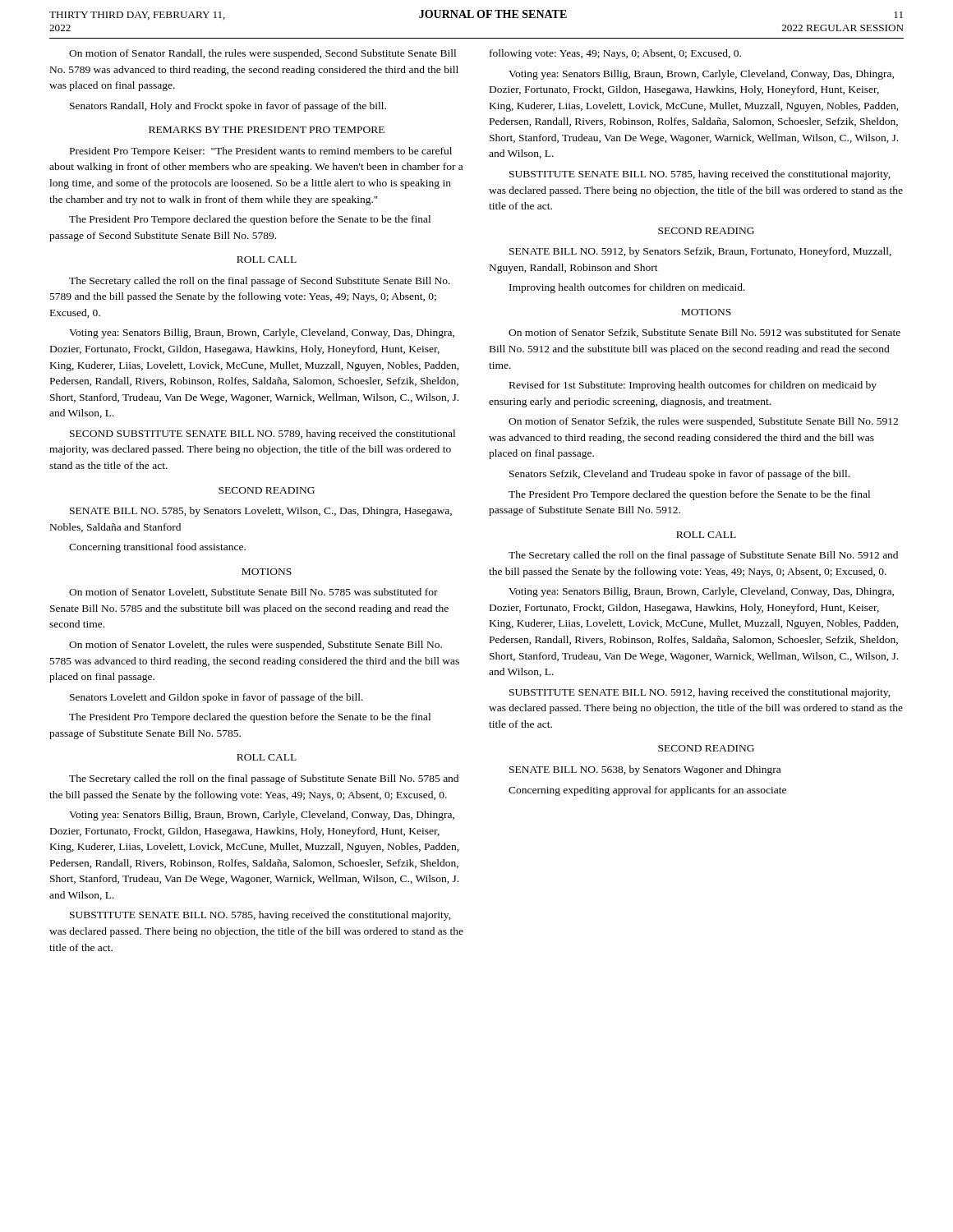Select the passage starting "Senators Randall, Holy and Frockt spoke"
This screenshot has width=953, height=1232.
(257, 106)
